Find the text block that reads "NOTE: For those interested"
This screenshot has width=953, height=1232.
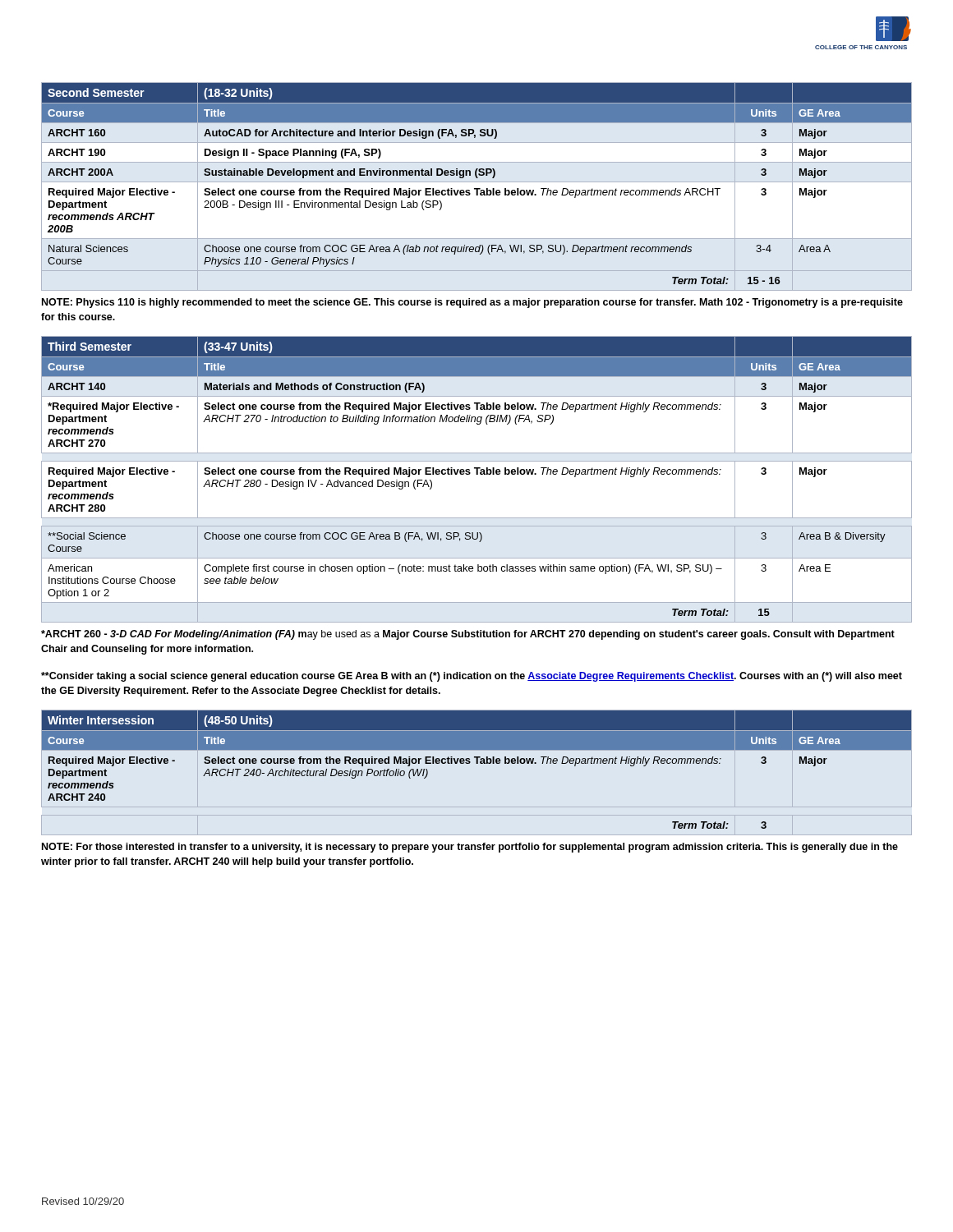(x=470, y=854)
